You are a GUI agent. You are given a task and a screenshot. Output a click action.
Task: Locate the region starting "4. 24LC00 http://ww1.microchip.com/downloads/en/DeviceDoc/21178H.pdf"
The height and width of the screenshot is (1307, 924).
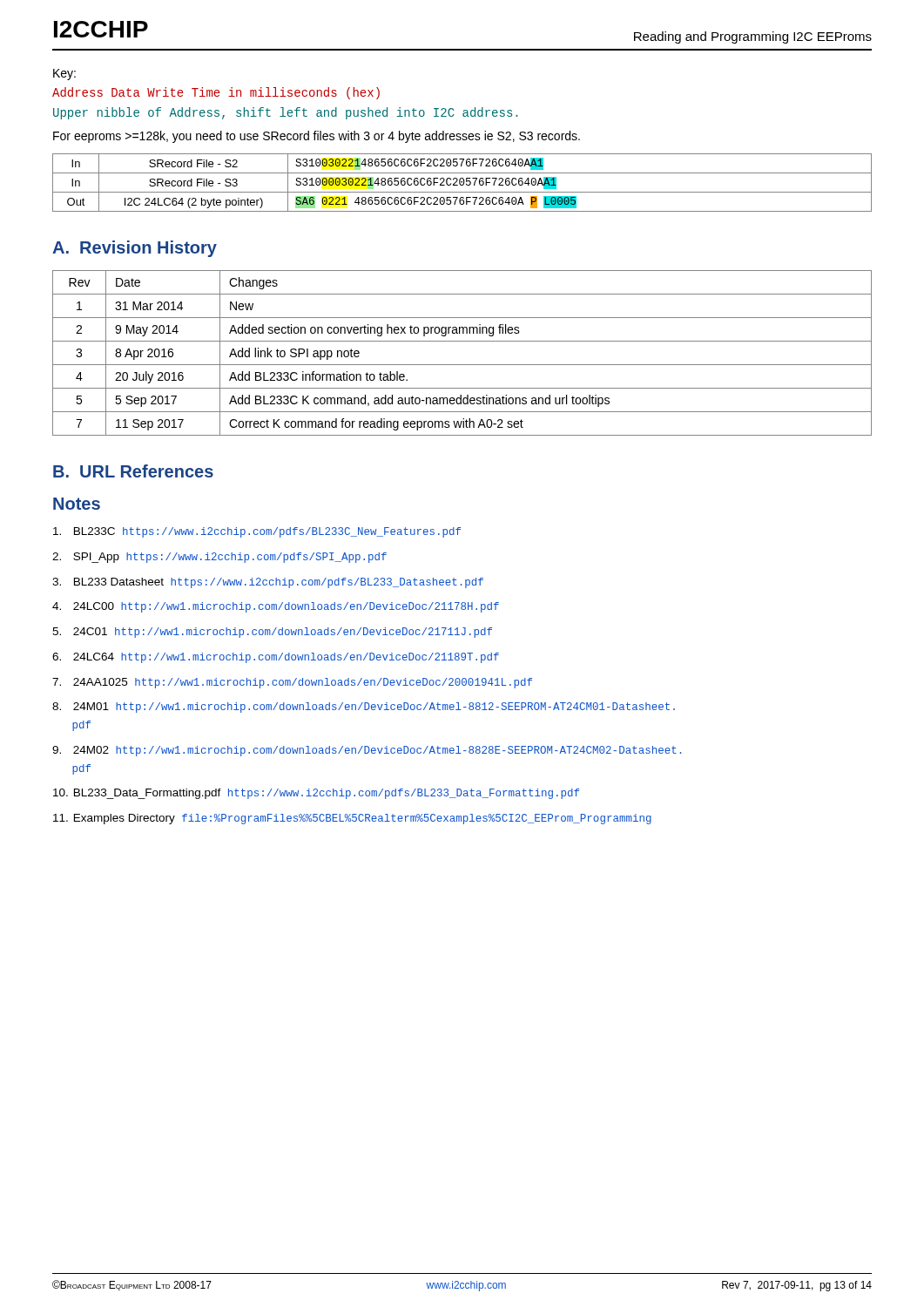coord(276,607)
